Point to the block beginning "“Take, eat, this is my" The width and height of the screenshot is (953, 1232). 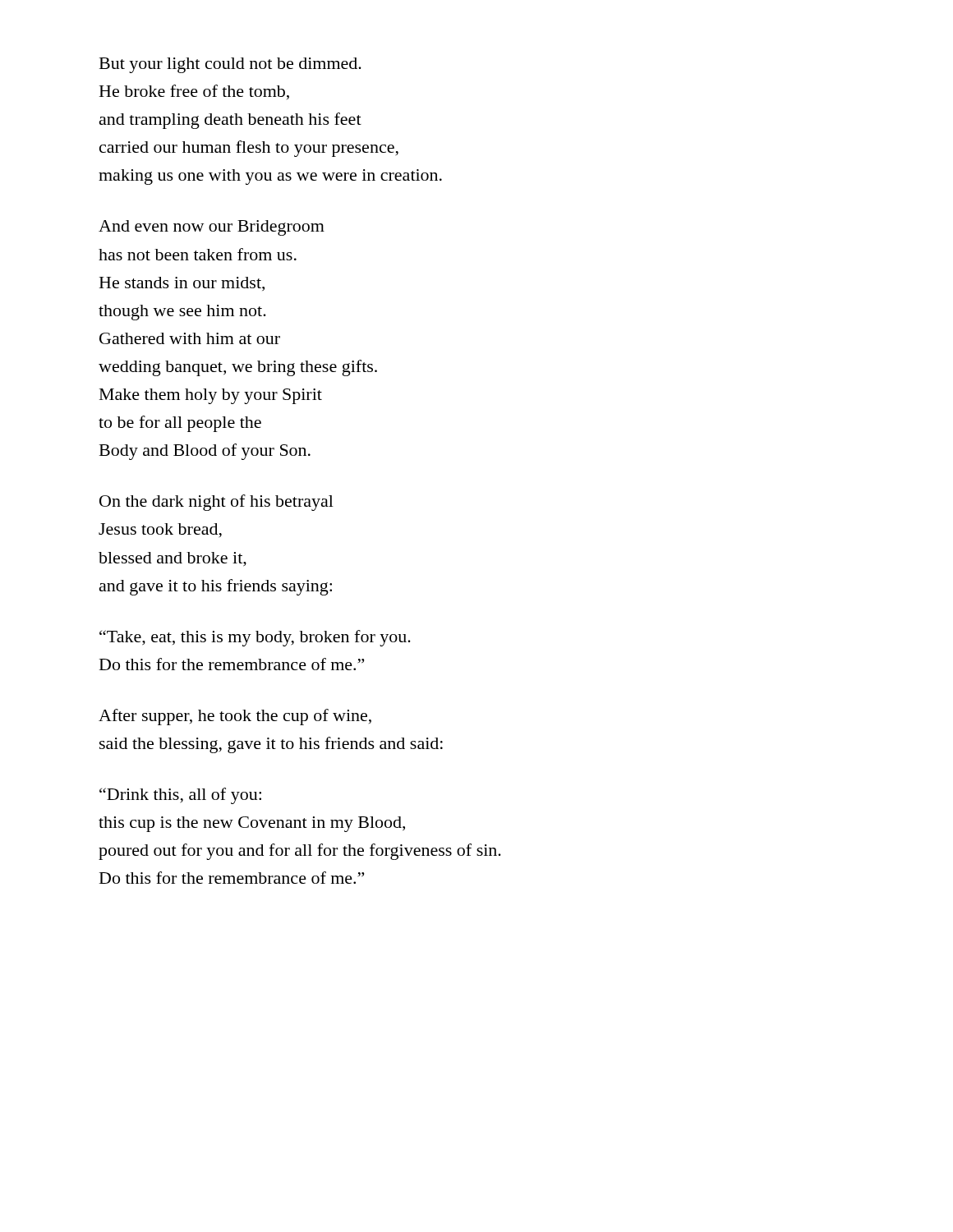[407, 650]
